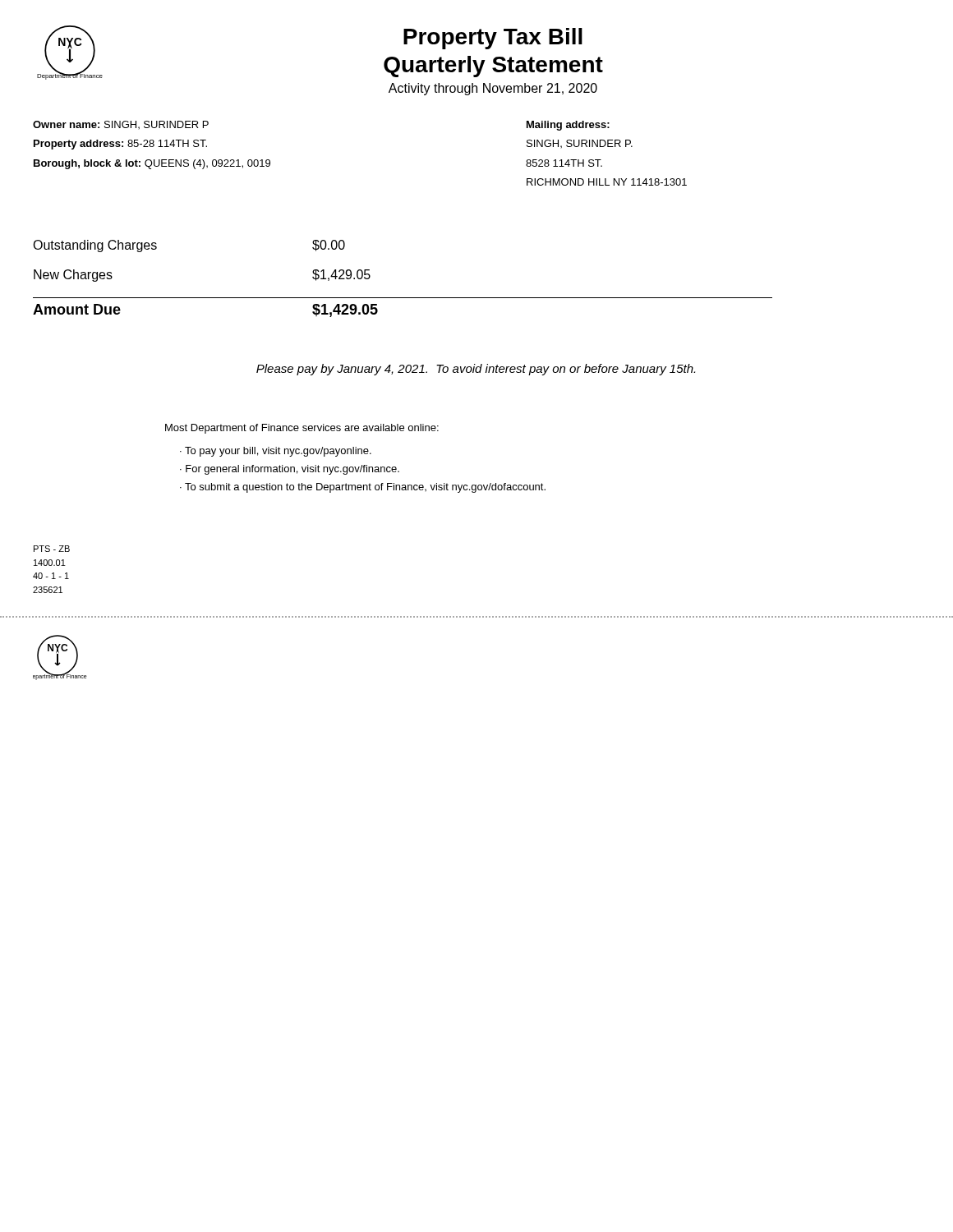Click the passage that begins "Most Department of Finance services are available"

tap(302, 429)
